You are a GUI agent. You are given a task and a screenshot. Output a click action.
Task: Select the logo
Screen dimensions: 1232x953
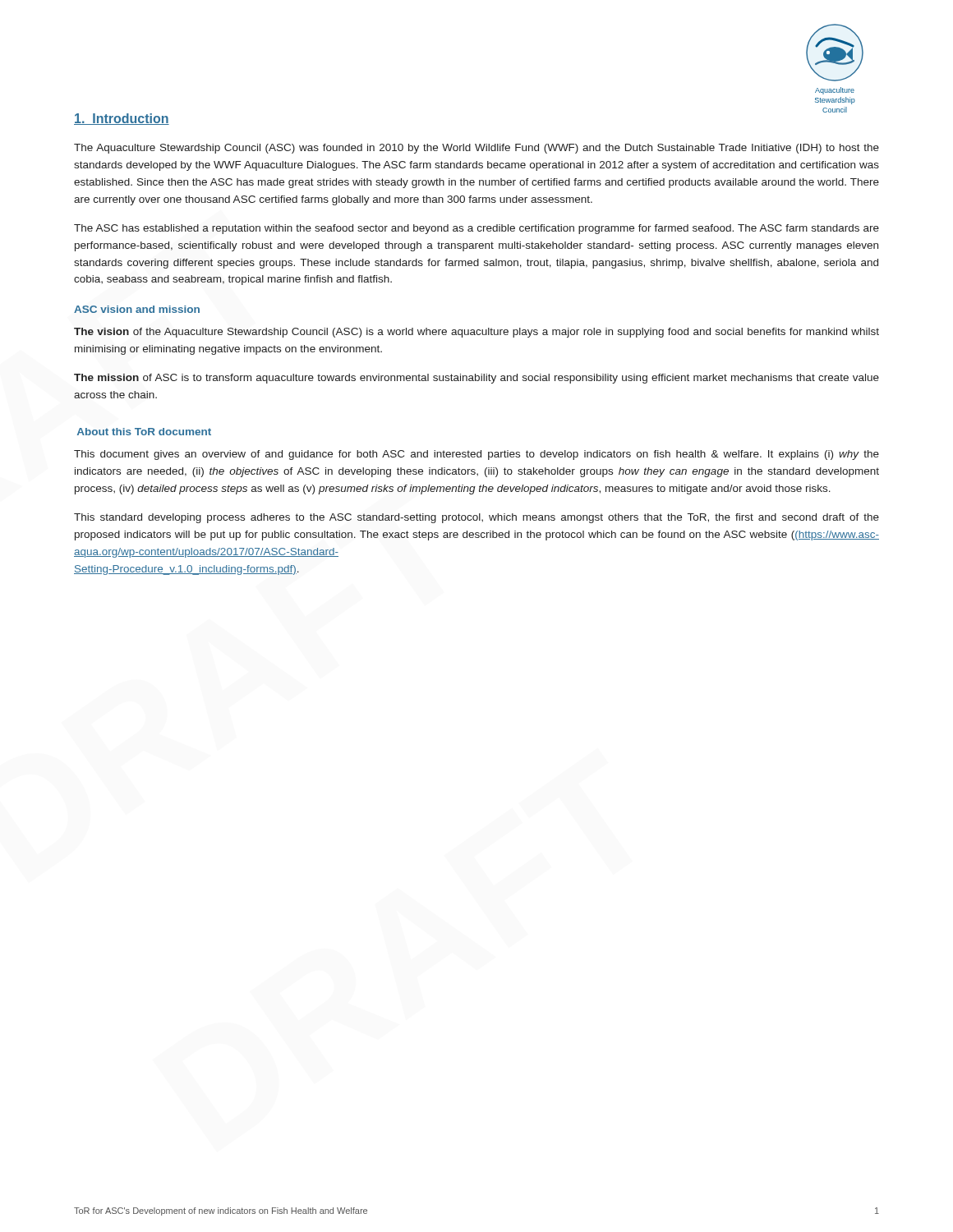pyautogui.click(x=835, y=69)
